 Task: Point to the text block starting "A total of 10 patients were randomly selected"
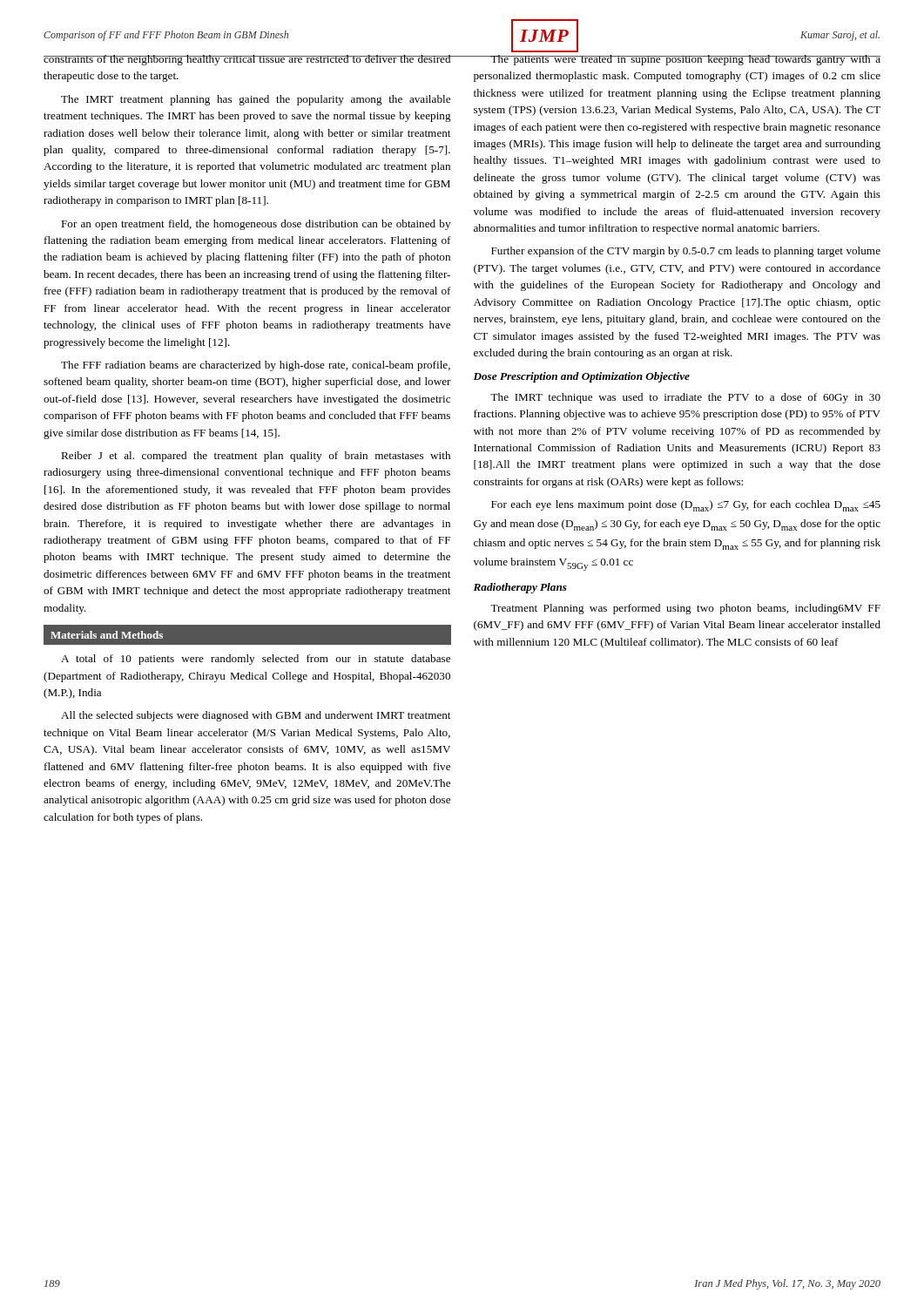point(247,738)
